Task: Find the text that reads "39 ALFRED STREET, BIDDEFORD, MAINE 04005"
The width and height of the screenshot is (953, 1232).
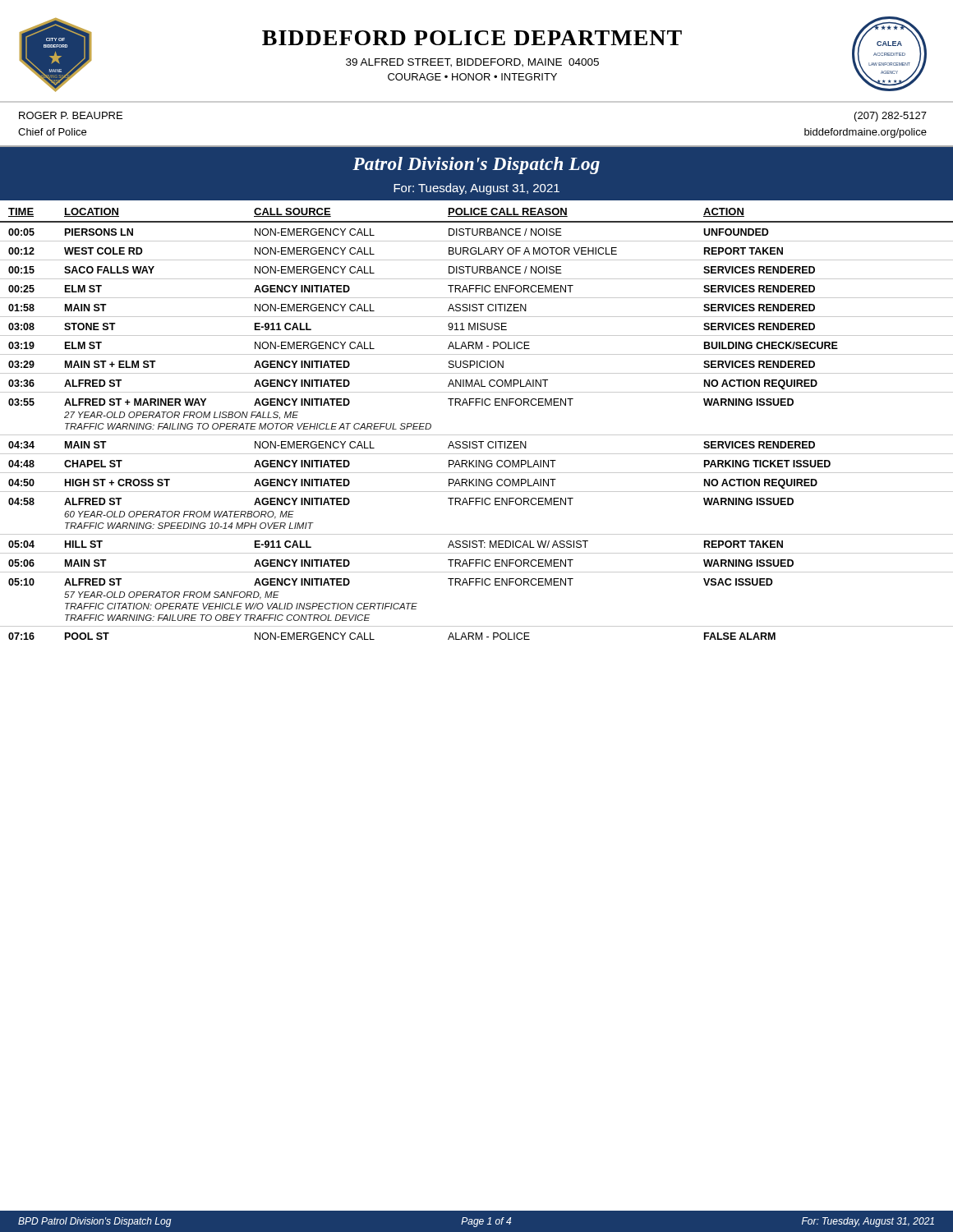Action: [x=472, y=62]
